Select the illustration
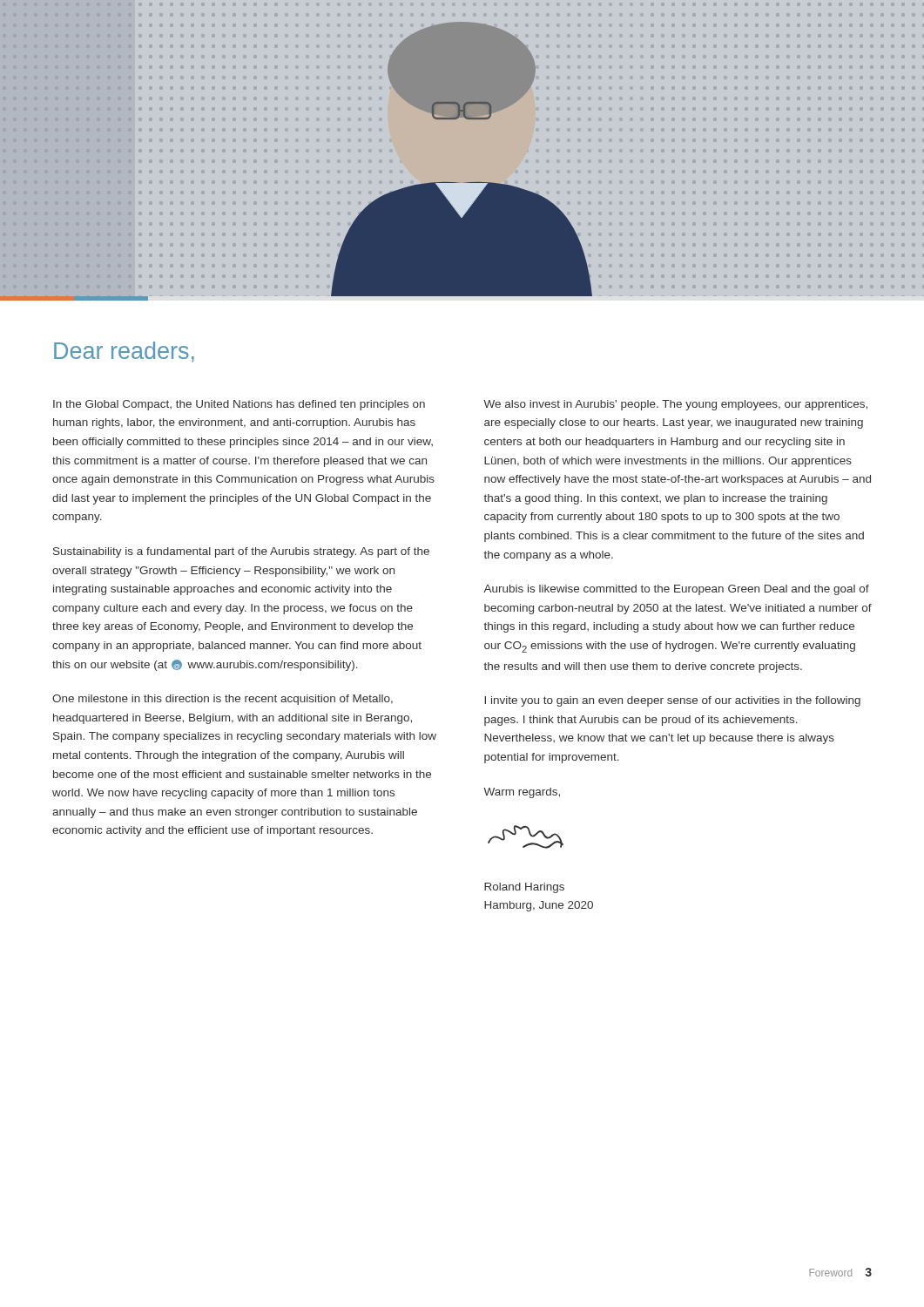Image resolution: width=924 pixels, height=1307 pixels. click(x=678, y=843)
